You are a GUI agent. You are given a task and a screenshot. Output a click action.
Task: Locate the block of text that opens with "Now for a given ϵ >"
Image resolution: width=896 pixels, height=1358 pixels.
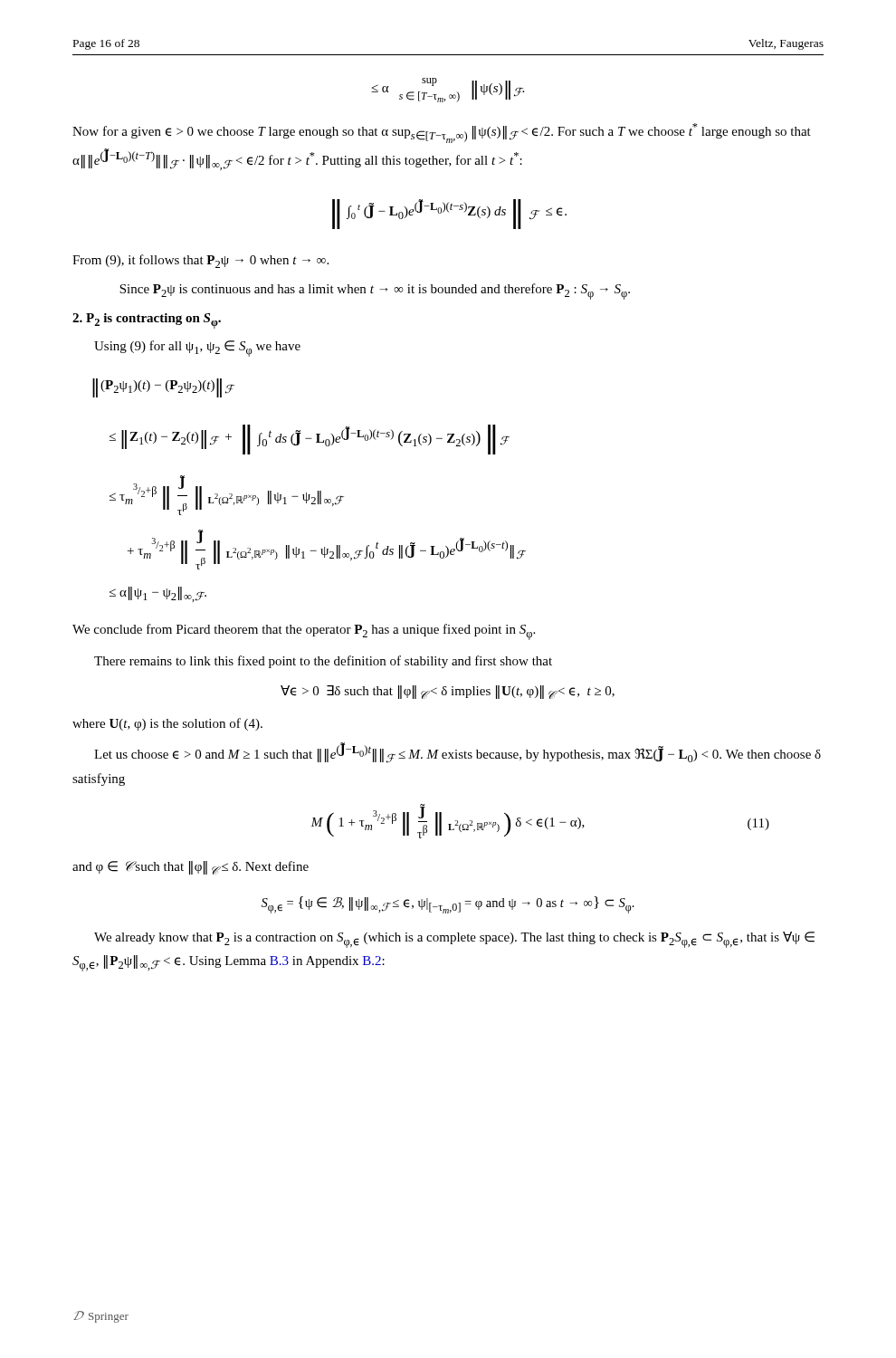(442, 146)
